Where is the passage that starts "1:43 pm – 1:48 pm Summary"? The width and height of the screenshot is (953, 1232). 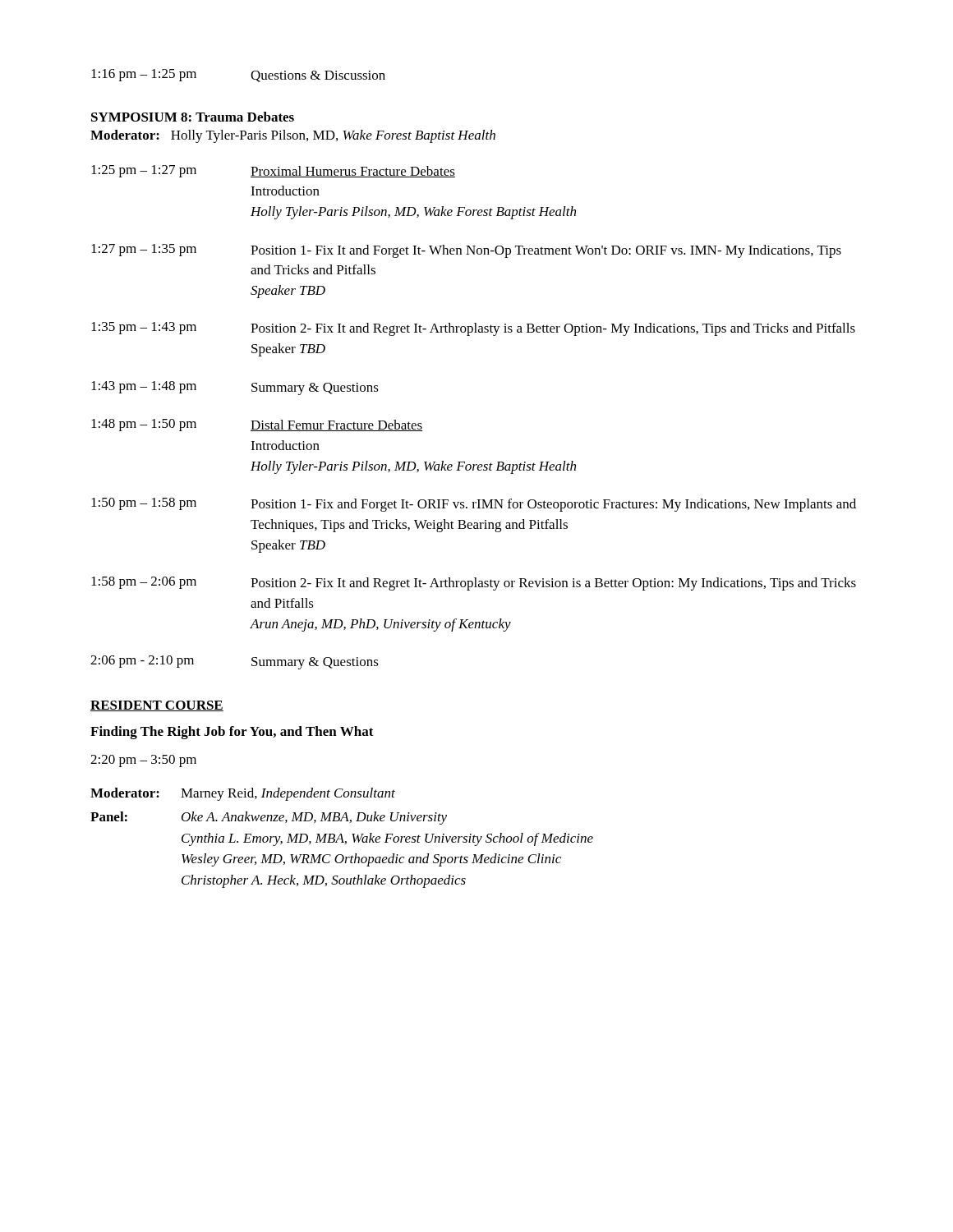[154, 388]
